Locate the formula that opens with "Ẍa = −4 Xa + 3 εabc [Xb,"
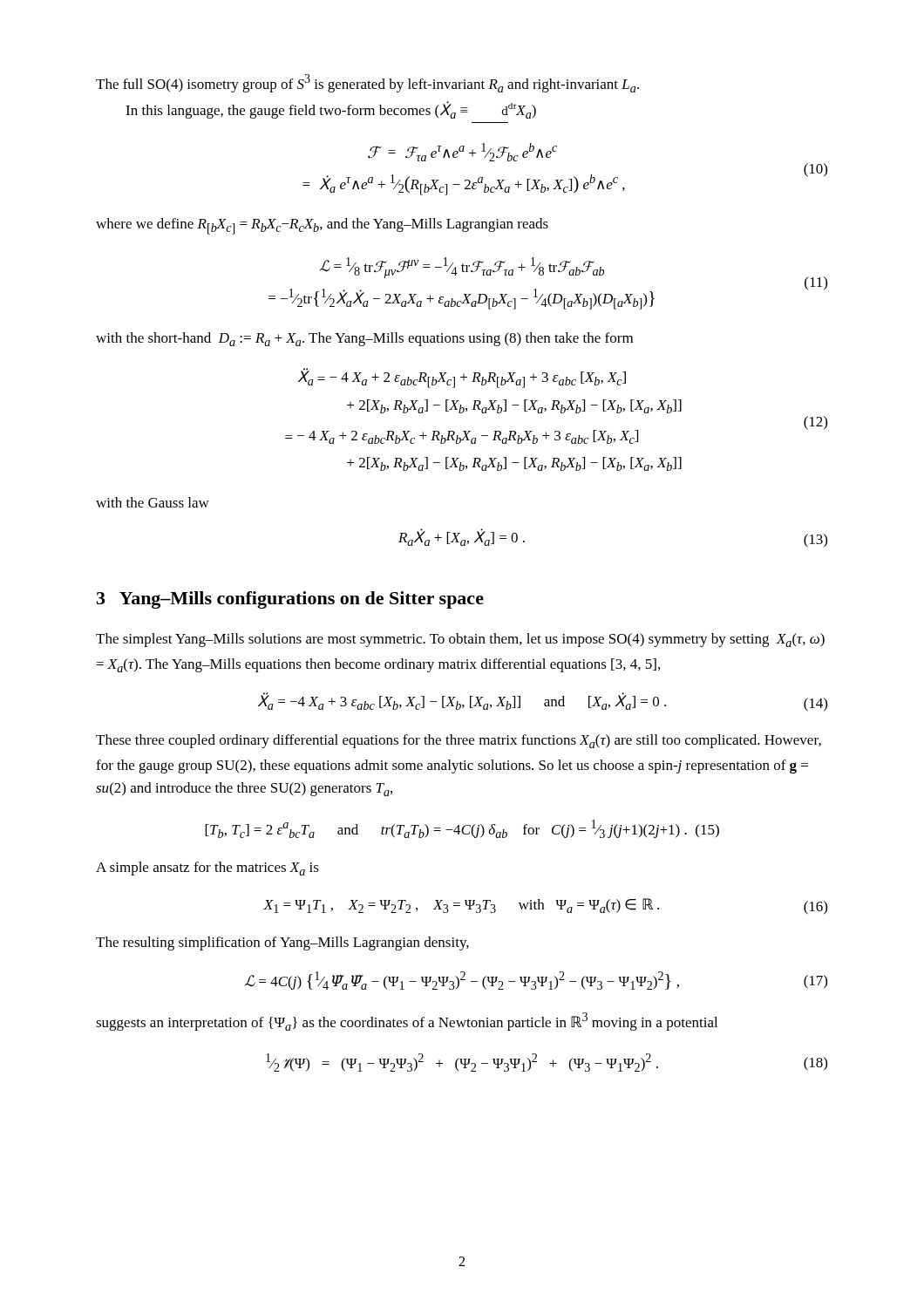 tap(462, 704)
